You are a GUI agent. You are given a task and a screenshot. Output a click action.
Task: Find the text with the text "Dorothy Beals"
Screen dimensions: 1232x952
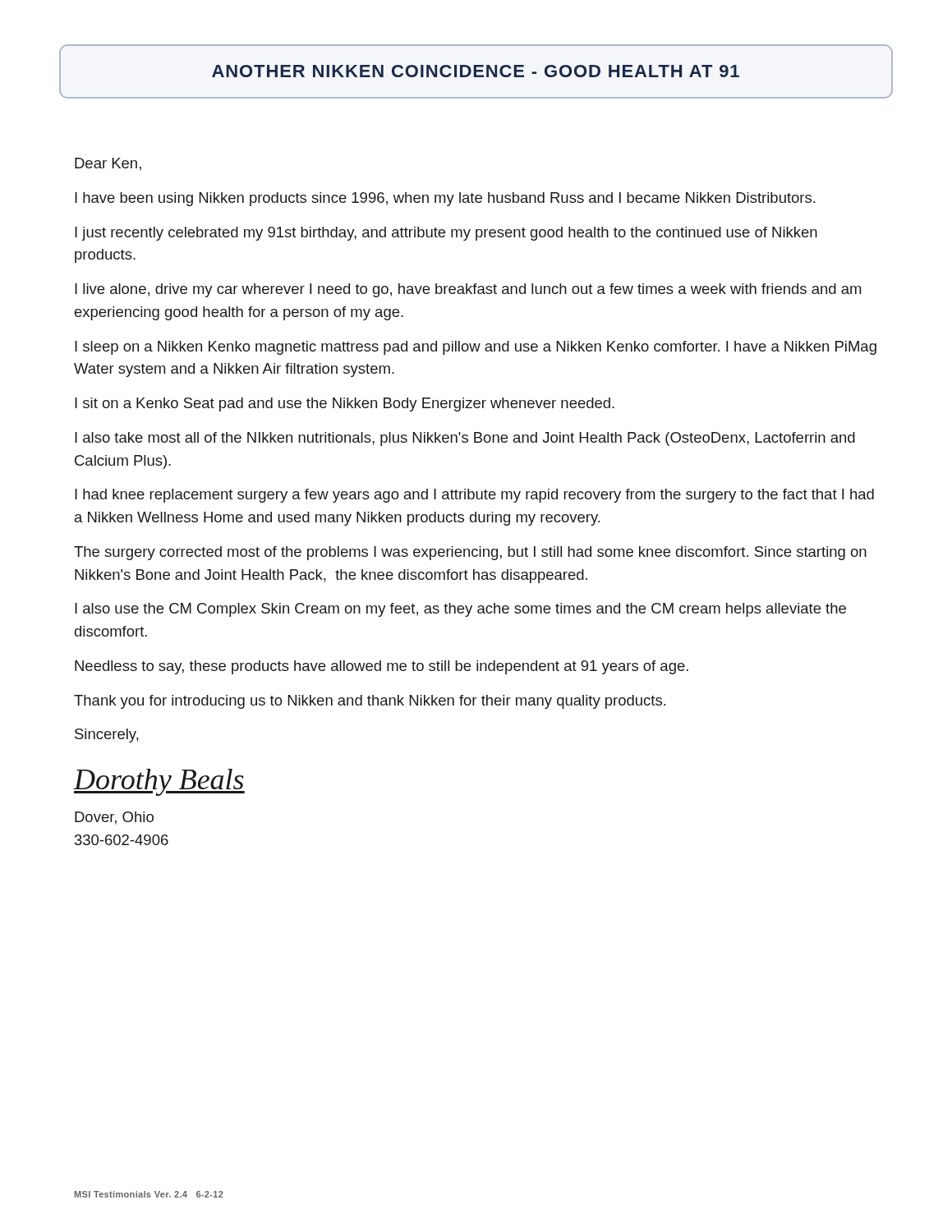pos(159,780)
